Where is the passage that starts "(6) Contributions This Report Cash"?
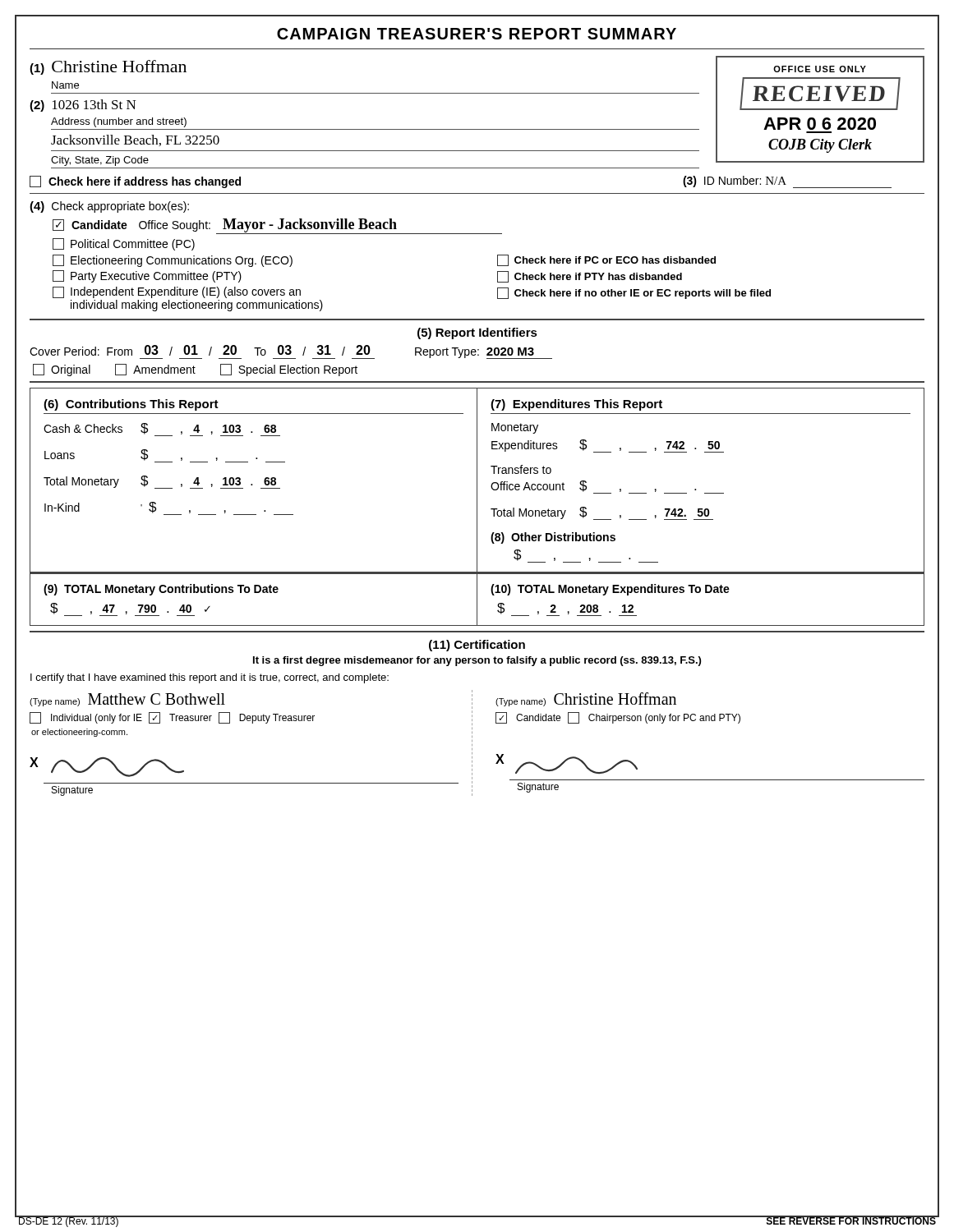The image size is (954, 1232). click(254, 456)
